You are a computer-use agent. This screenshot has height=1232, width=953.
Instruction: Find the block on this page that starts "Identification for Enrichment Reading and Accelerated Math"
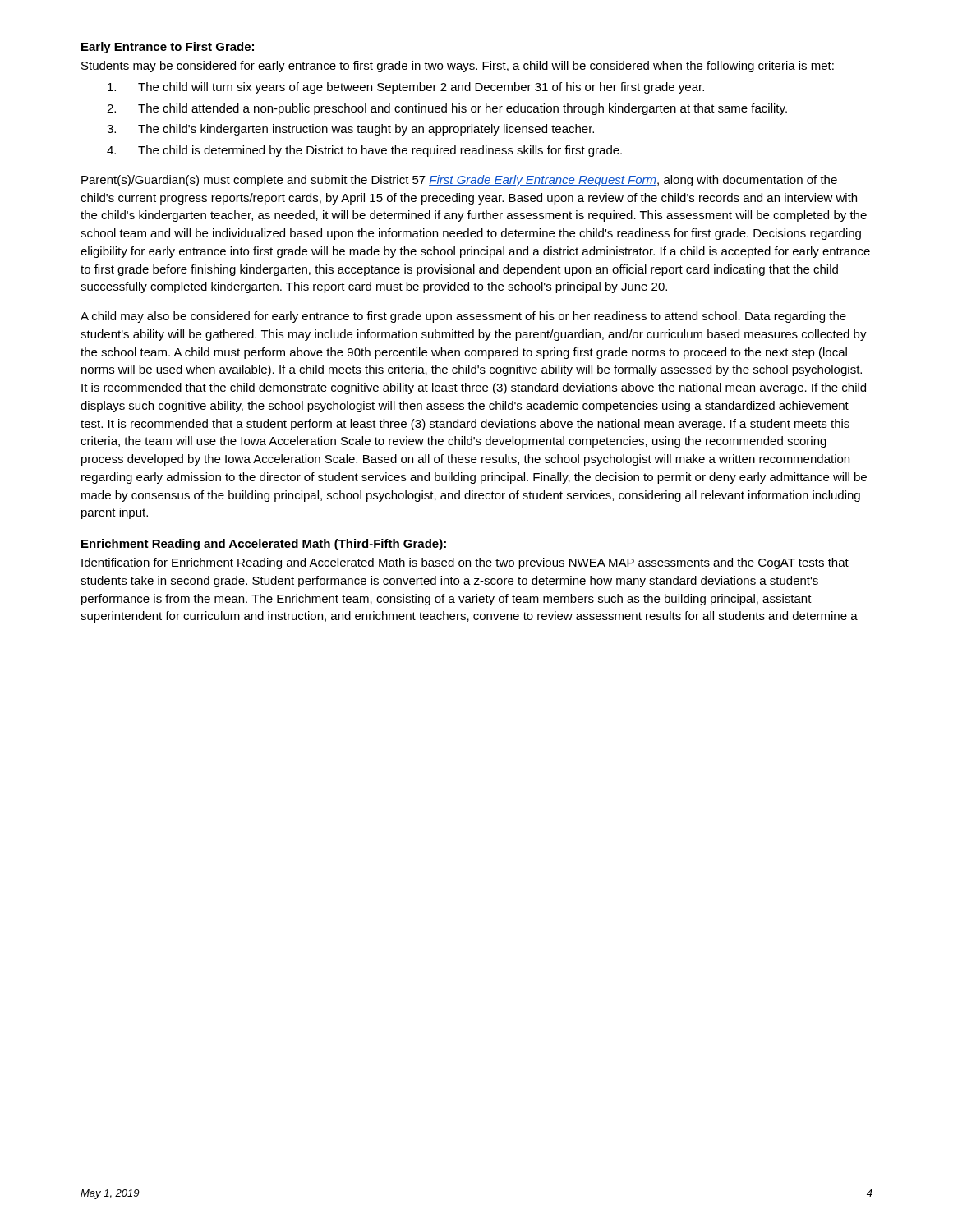pos(469,589)
